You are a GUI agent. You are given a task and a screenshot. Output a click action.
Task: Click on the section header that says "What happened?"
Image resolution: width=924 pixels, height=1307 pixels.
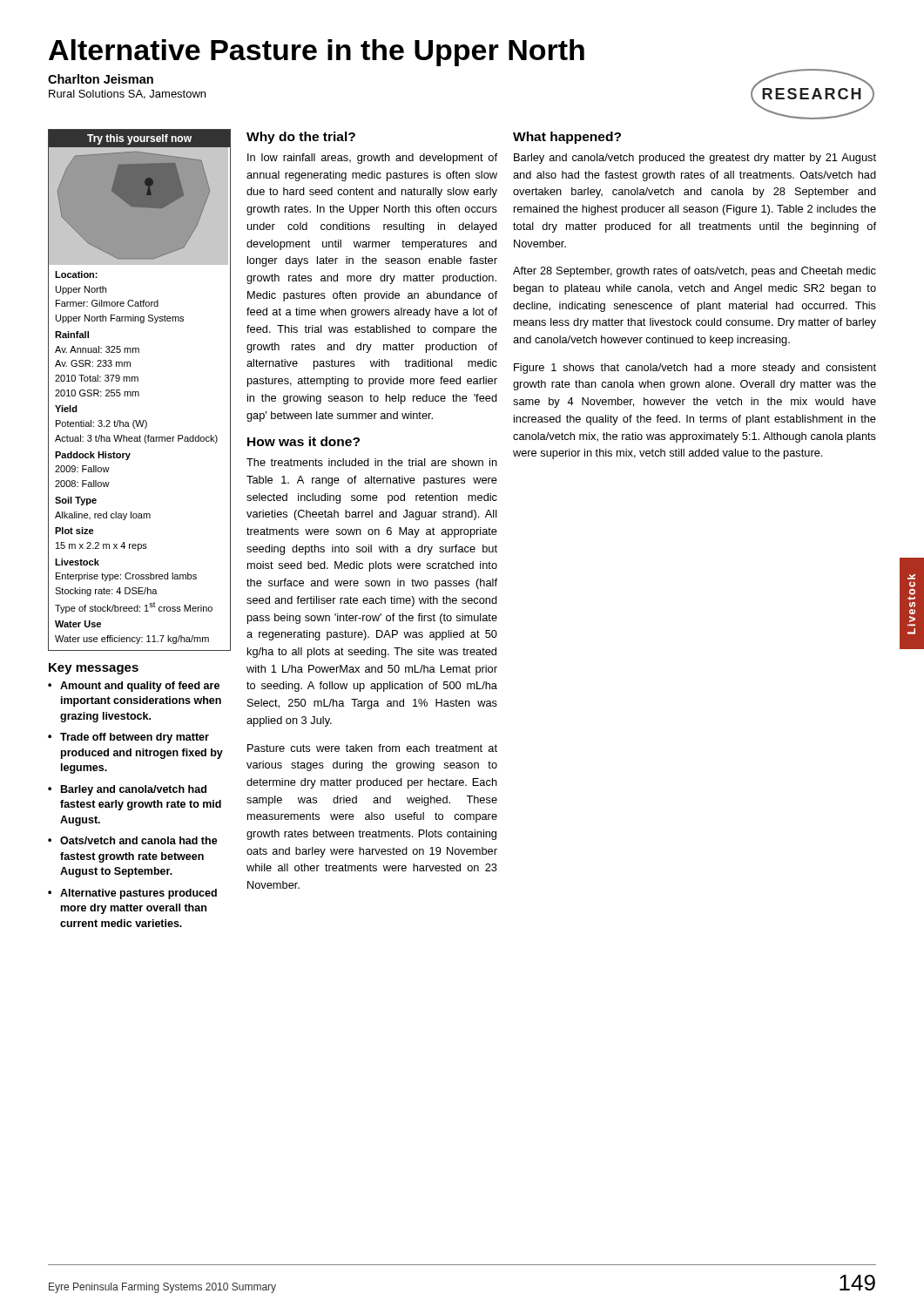coord(567,136)
